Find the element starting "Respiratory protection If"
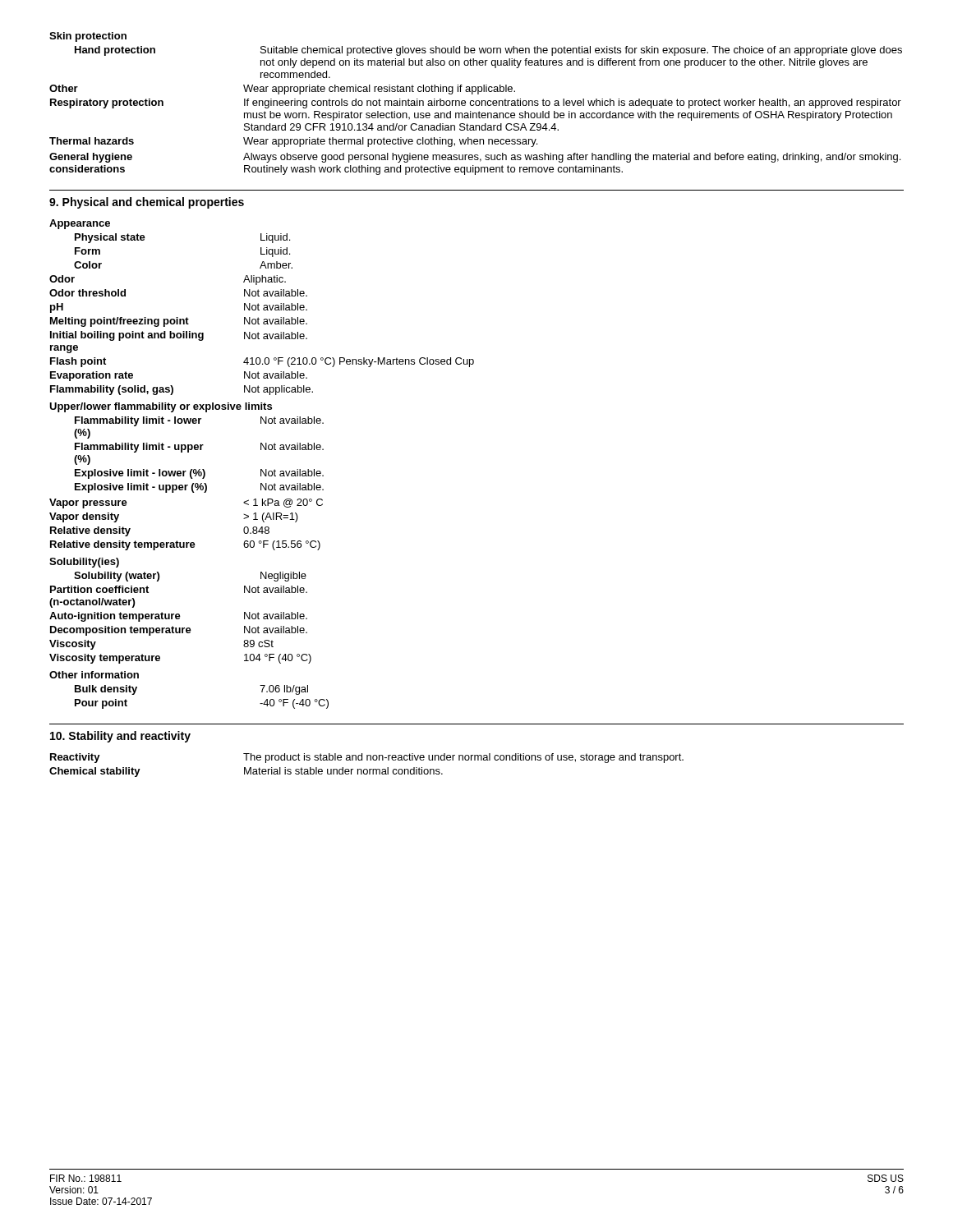The width and height of the screenshot is (953, 1232). point(476,115)
